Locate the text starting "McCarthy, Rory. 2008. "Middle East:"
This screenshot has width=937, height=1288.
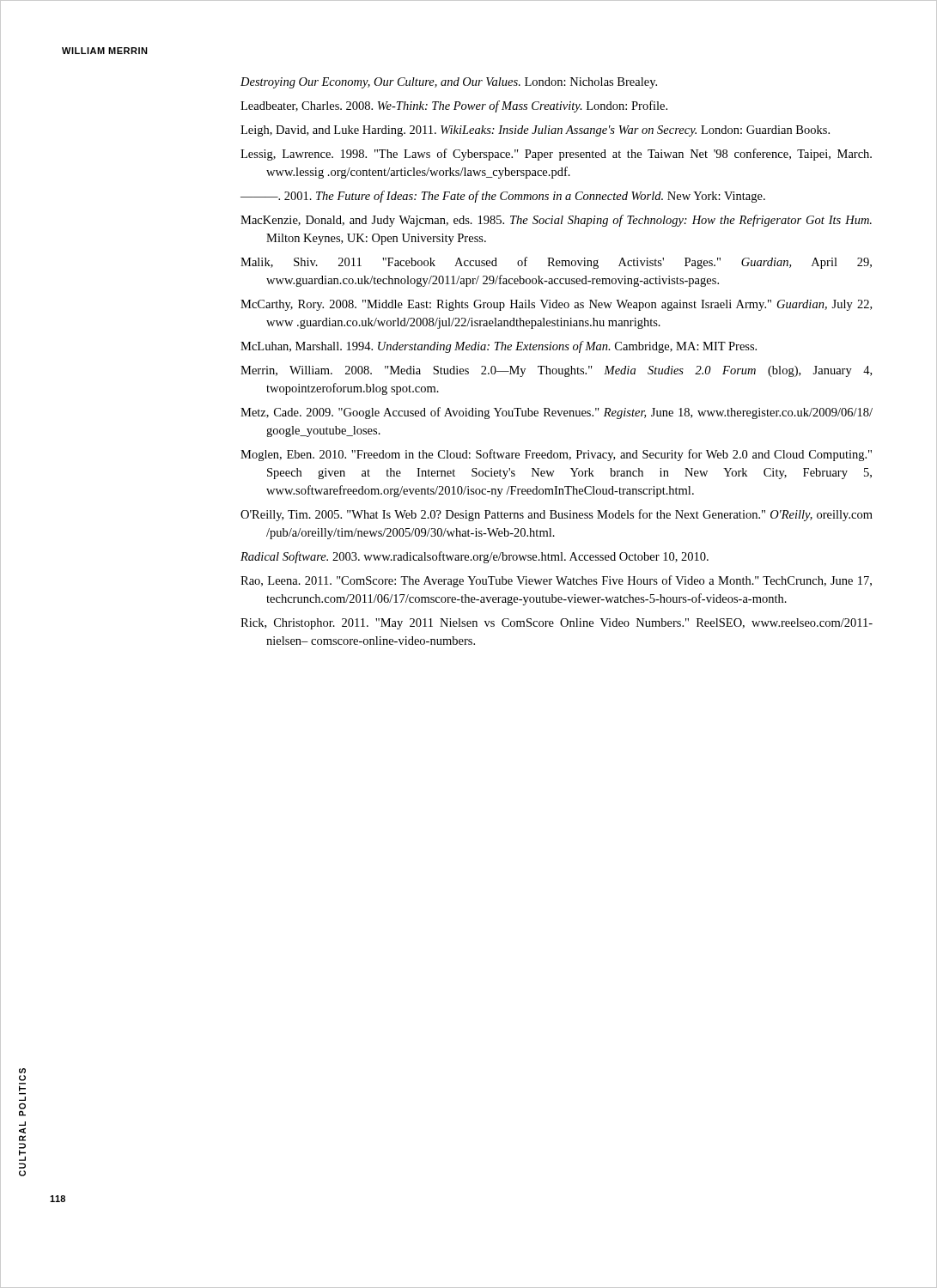tap(557, 313)
